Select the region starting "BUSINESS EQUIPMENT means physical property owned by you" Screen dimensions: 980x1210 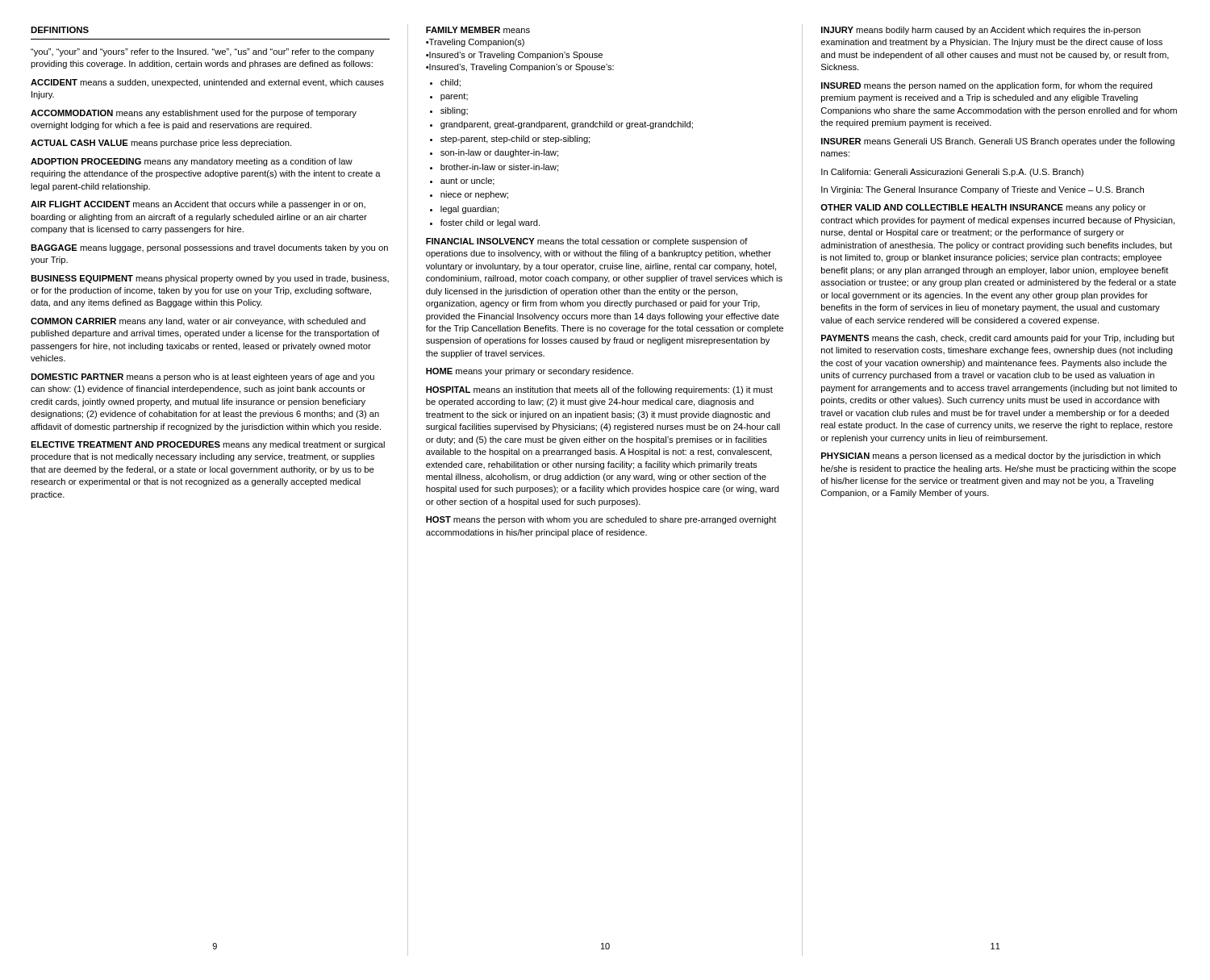pyautogui.click(x=210, y=290)
